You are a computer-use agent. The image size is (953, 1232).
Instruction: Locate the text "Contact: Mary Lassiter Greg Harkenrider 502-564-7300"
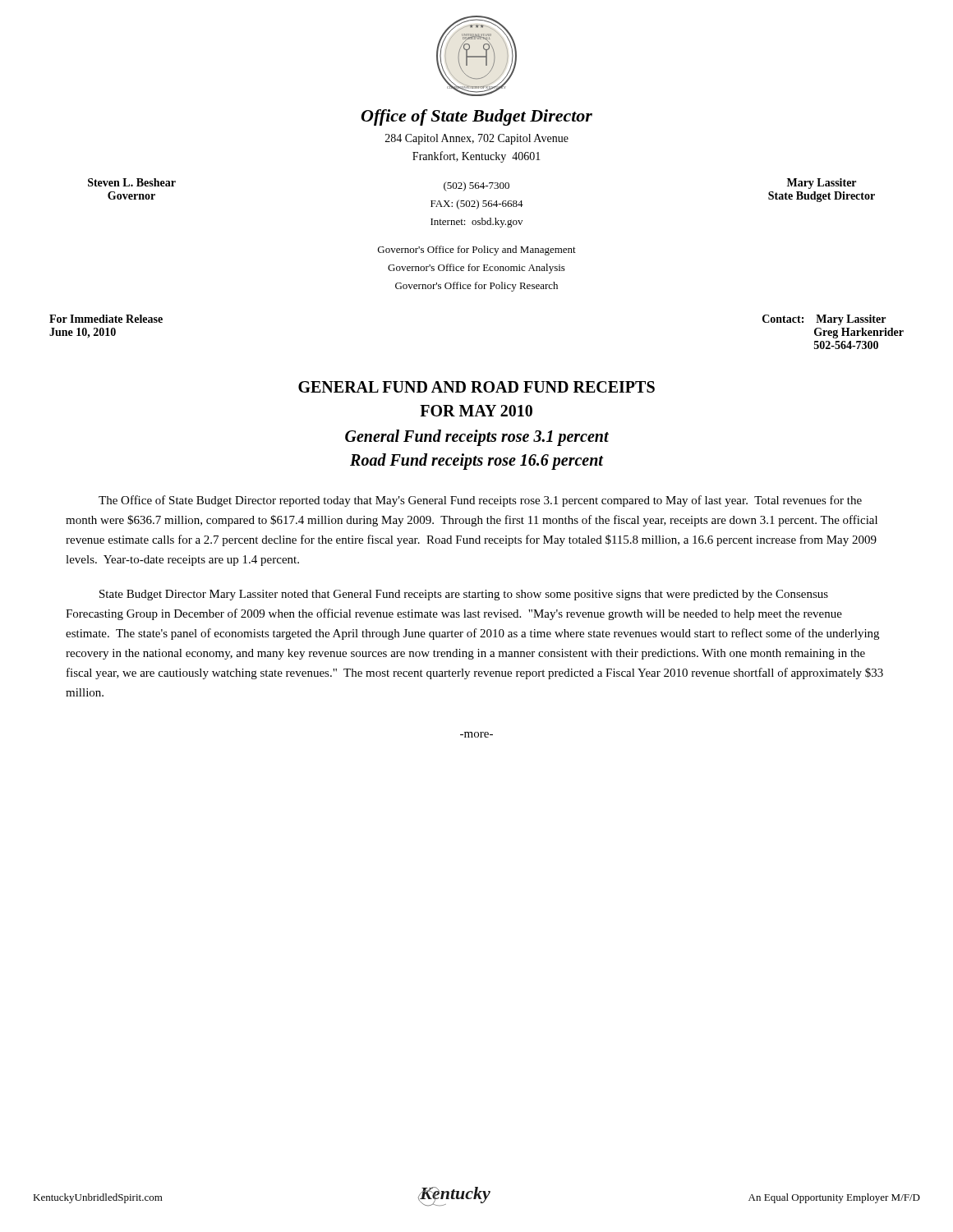click(x=833, y=333)
